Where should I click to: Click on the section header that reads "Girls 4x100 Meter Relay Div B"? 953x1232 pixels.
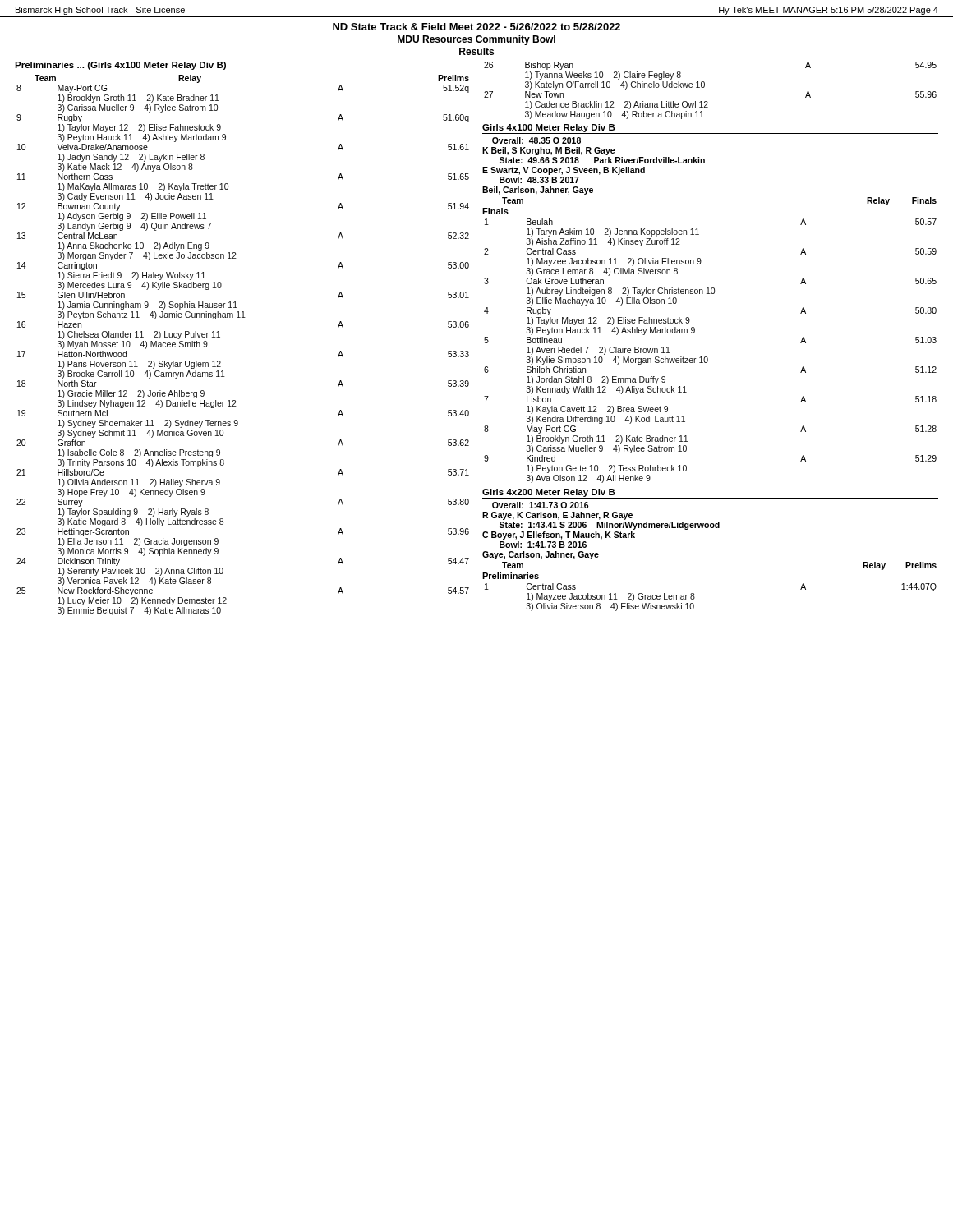549,127
